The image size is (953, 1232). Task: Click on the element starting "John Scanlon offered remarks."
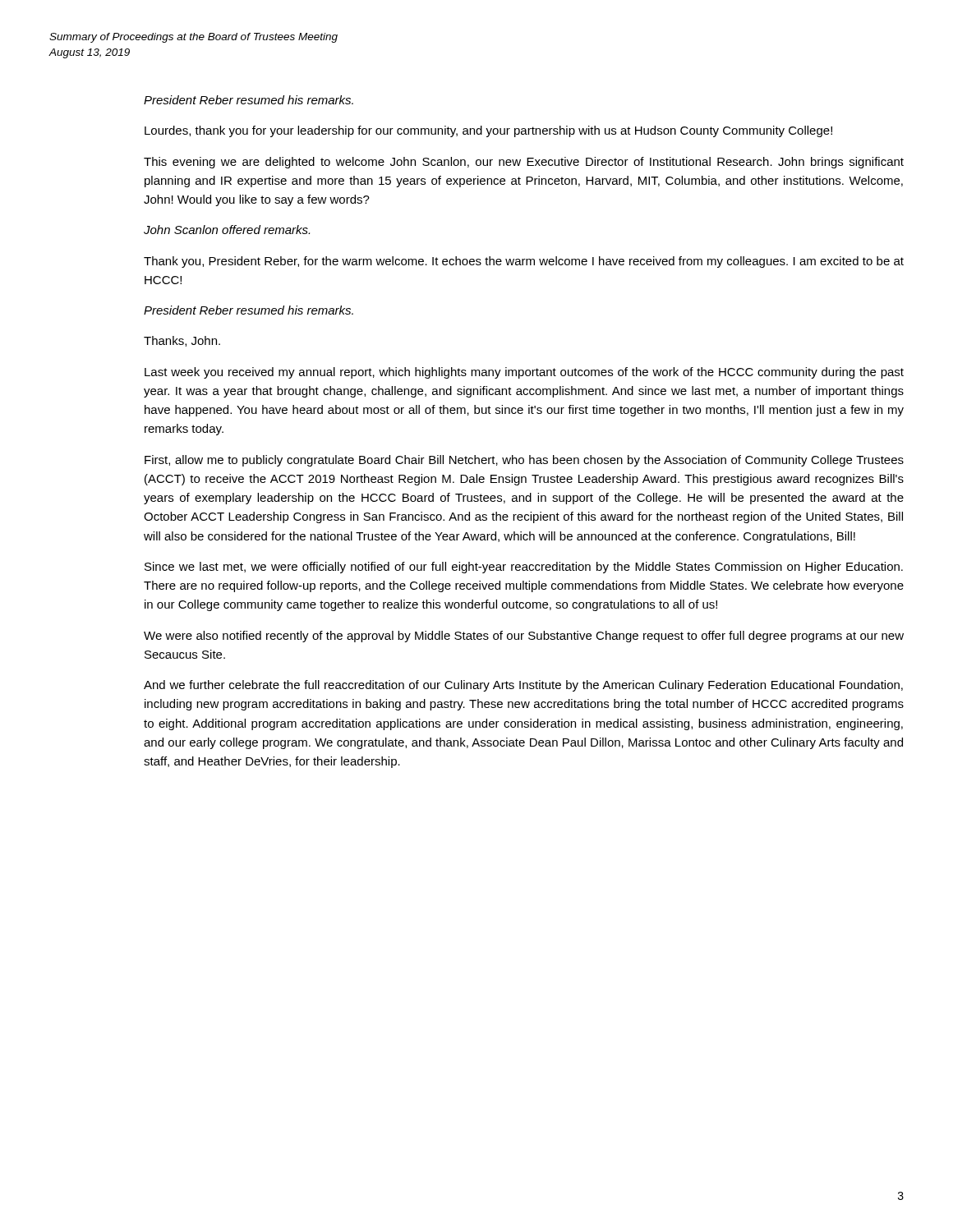[228, 230]
